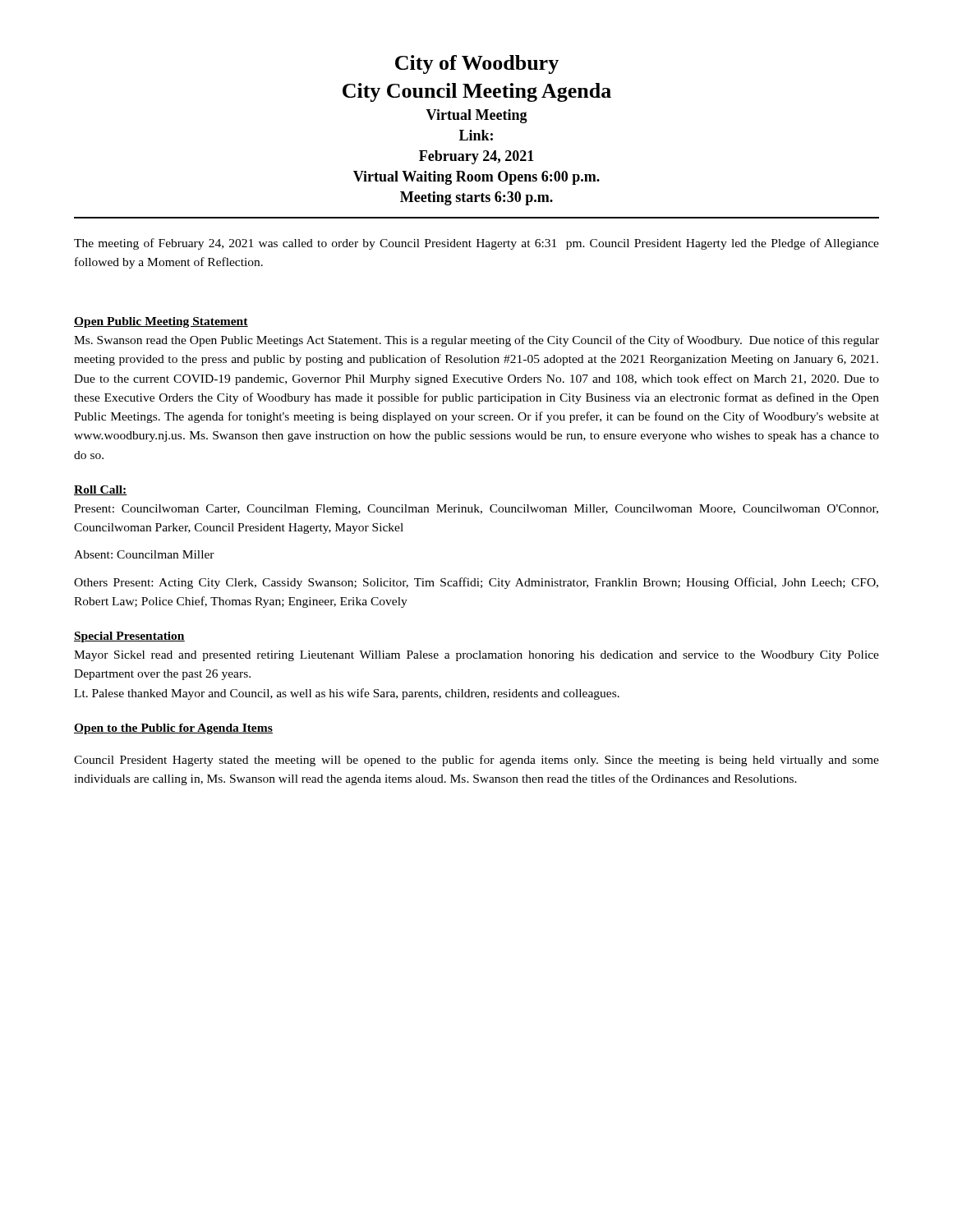
Task: Click on the section header with the text "Roll Call:"
Action: pos(100,489)
